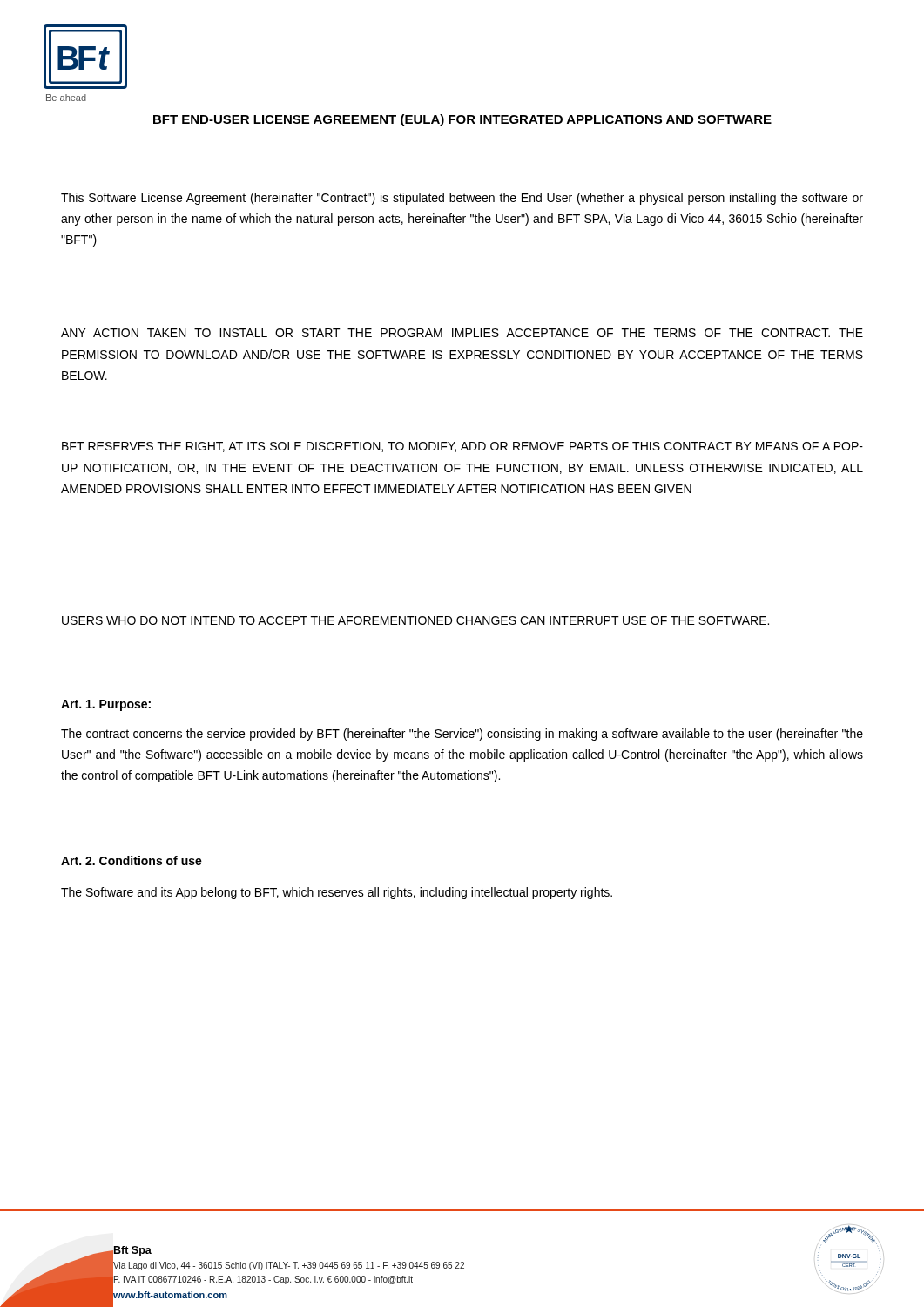Image resolution: width=924 pixels, height=1307 pixels.
Task: Locate the title that opens with "BFT END-USER LICENSE AGREEMENT (EULA) FOR INTEGRATED"
Action: (462, 119)
